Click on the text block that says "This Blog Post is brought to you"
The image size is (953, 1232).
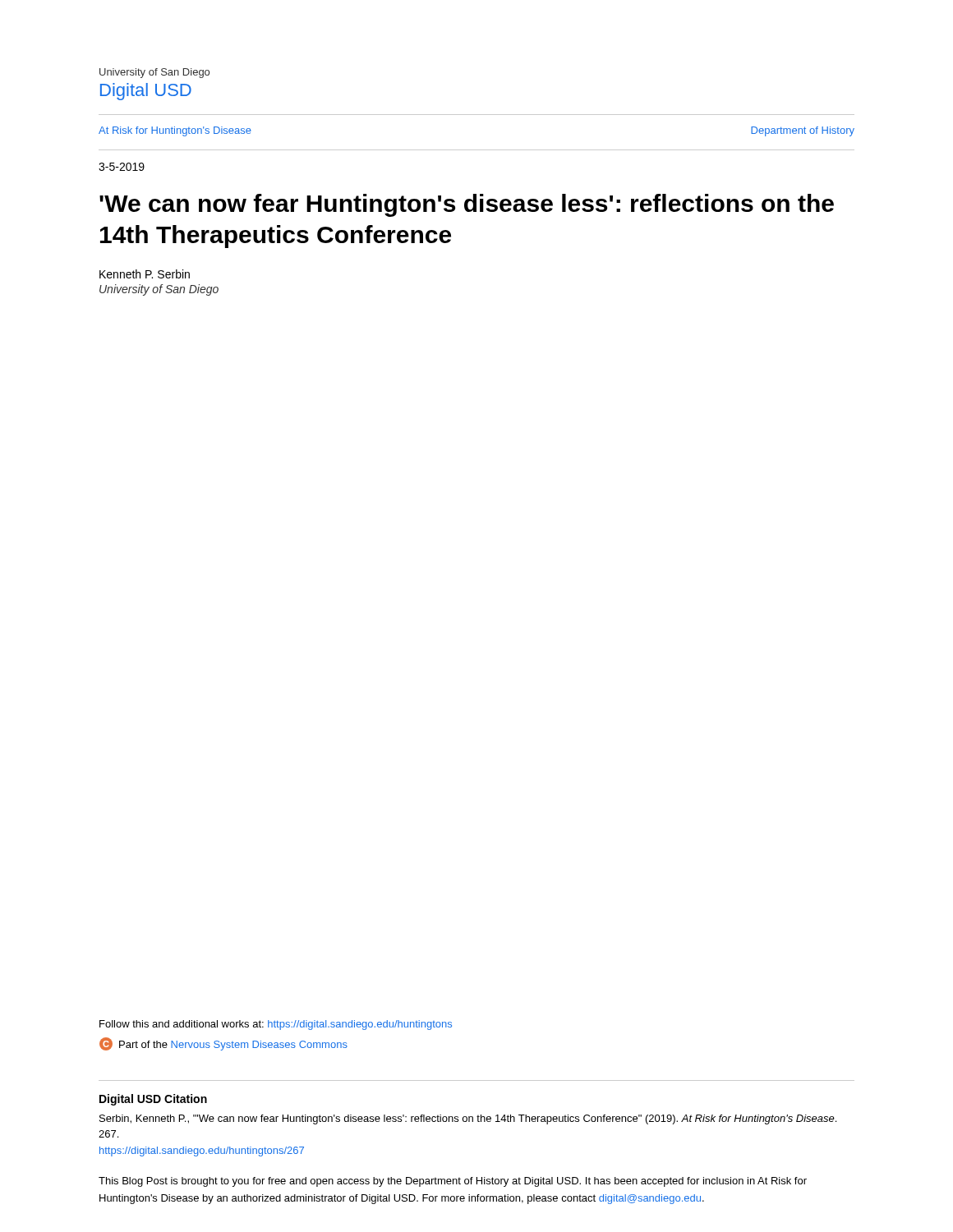[453, 1190]
